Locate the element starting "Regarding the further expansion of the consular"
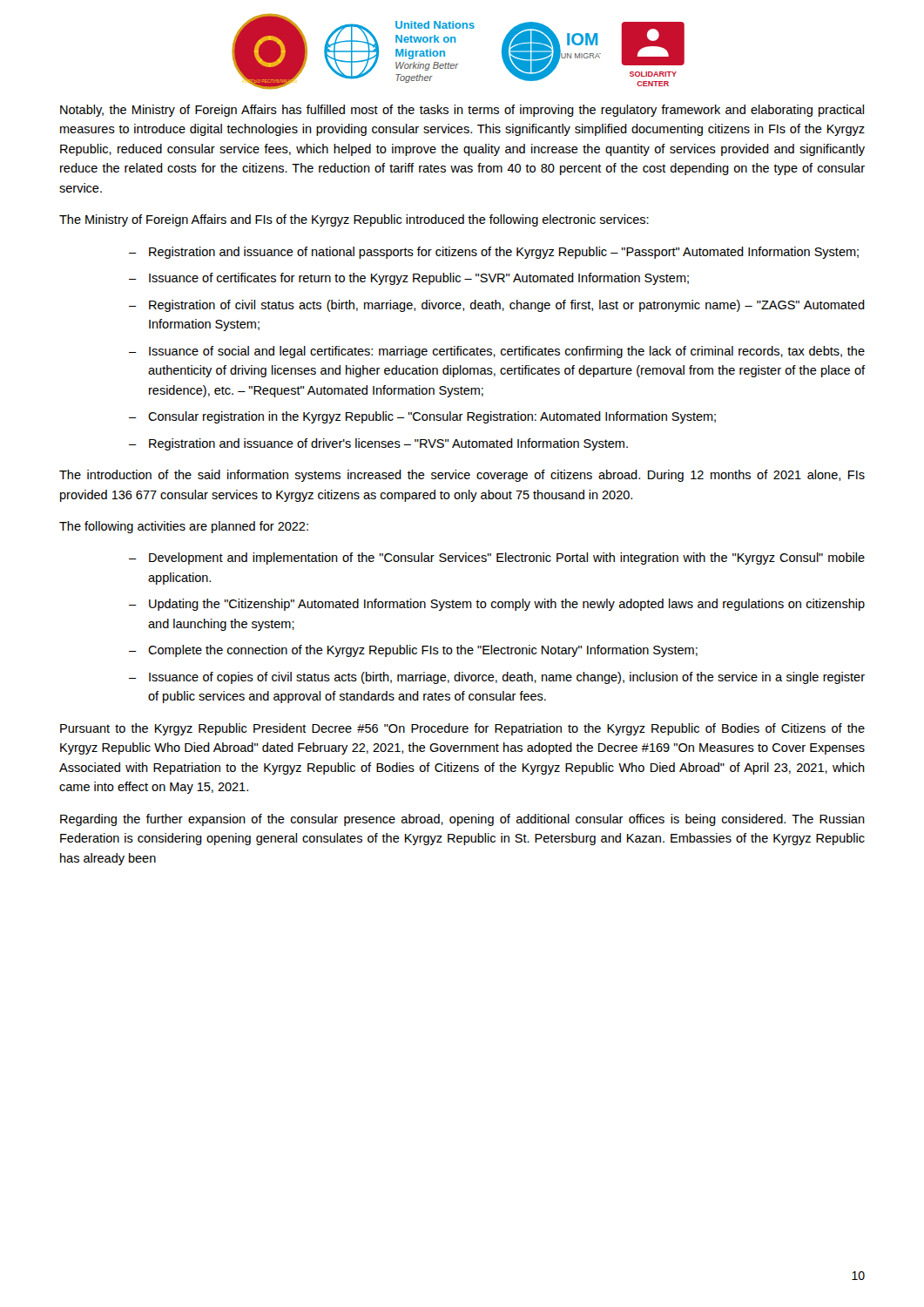The height and width of the screenshot is (1307, 924). [x=462, y=839]
